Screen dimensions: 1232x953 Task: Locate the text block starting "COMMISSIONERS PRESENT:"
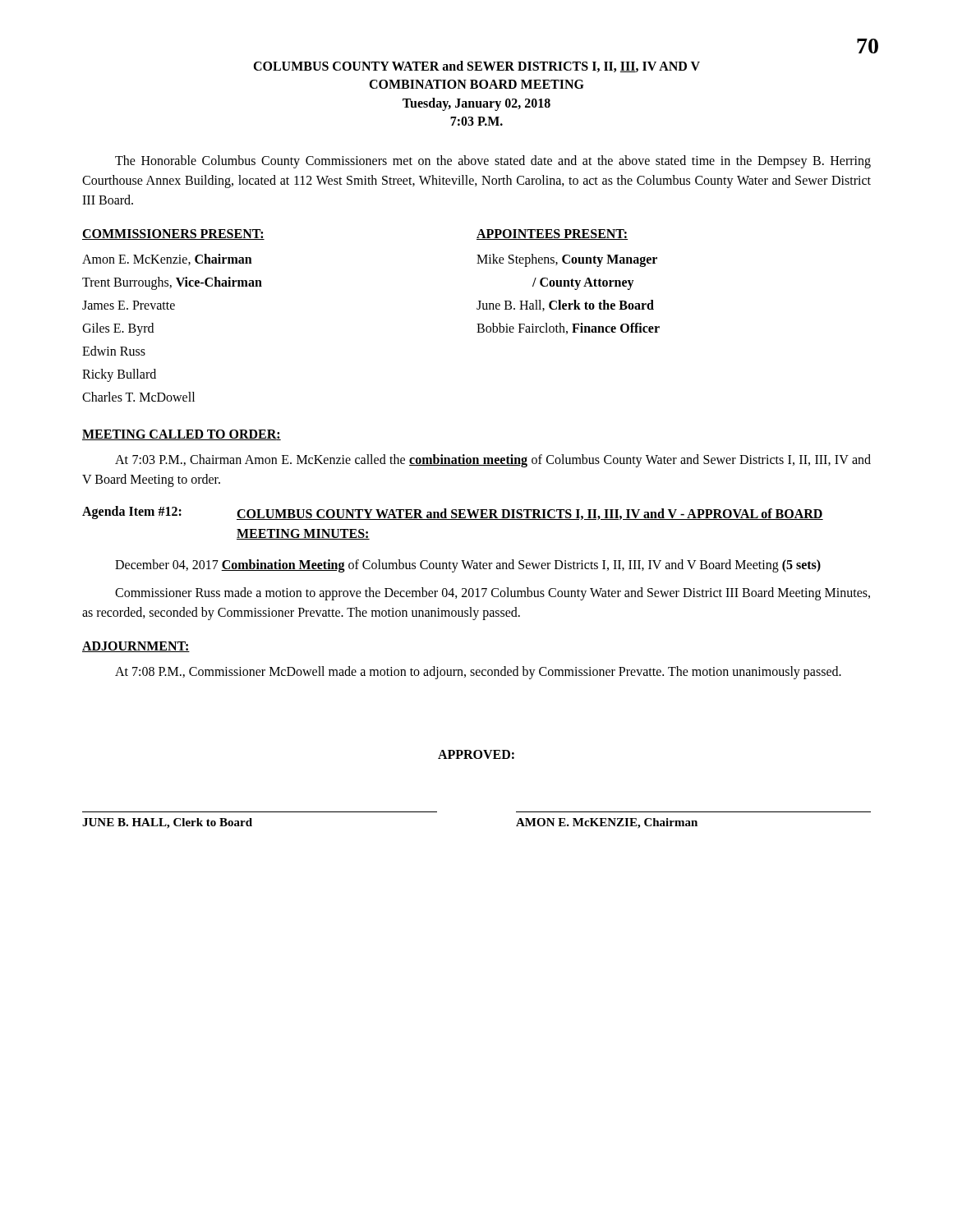tap(173, 233)
